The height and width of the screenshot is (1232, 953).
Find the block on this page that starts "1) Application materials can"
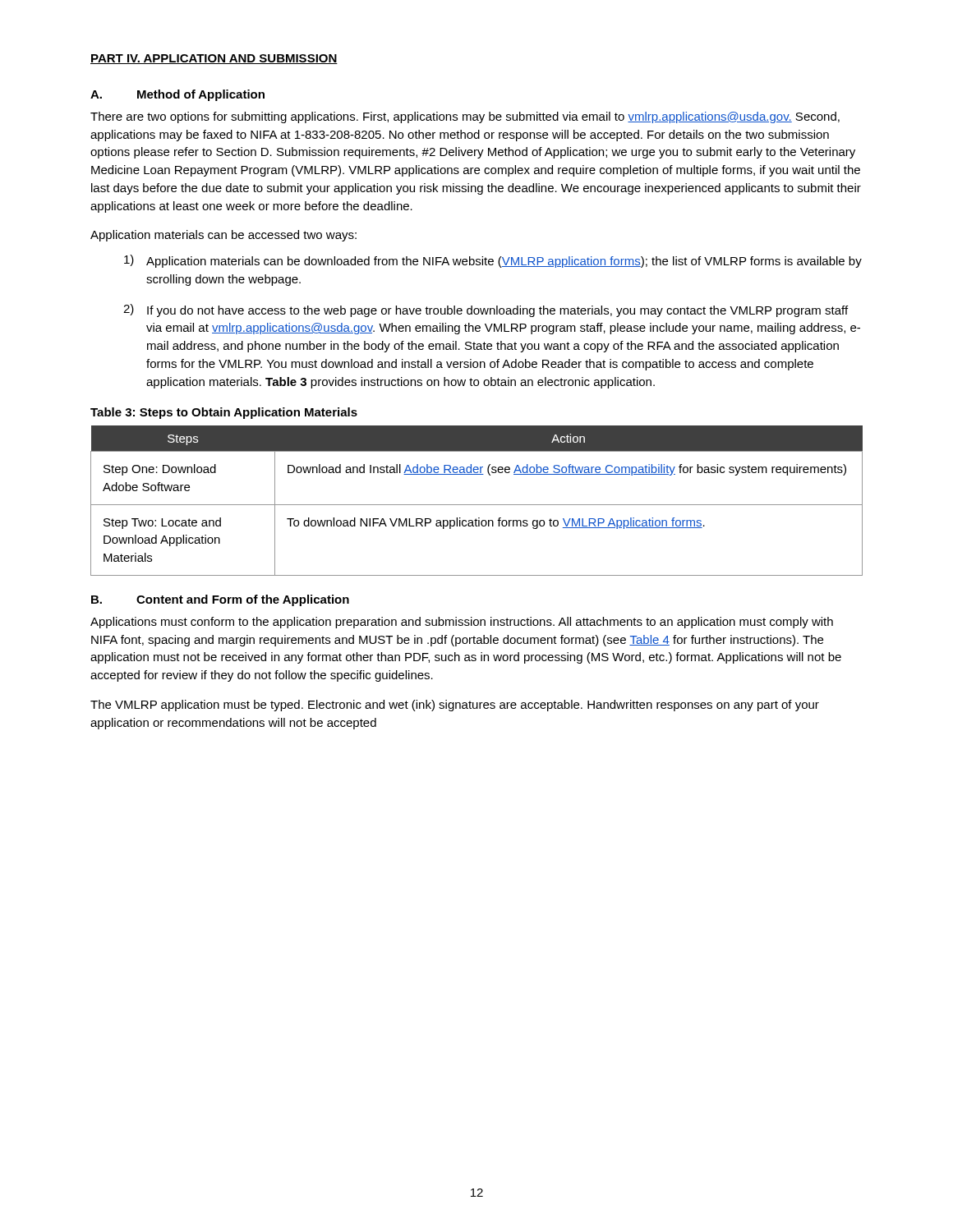[476, 270]
